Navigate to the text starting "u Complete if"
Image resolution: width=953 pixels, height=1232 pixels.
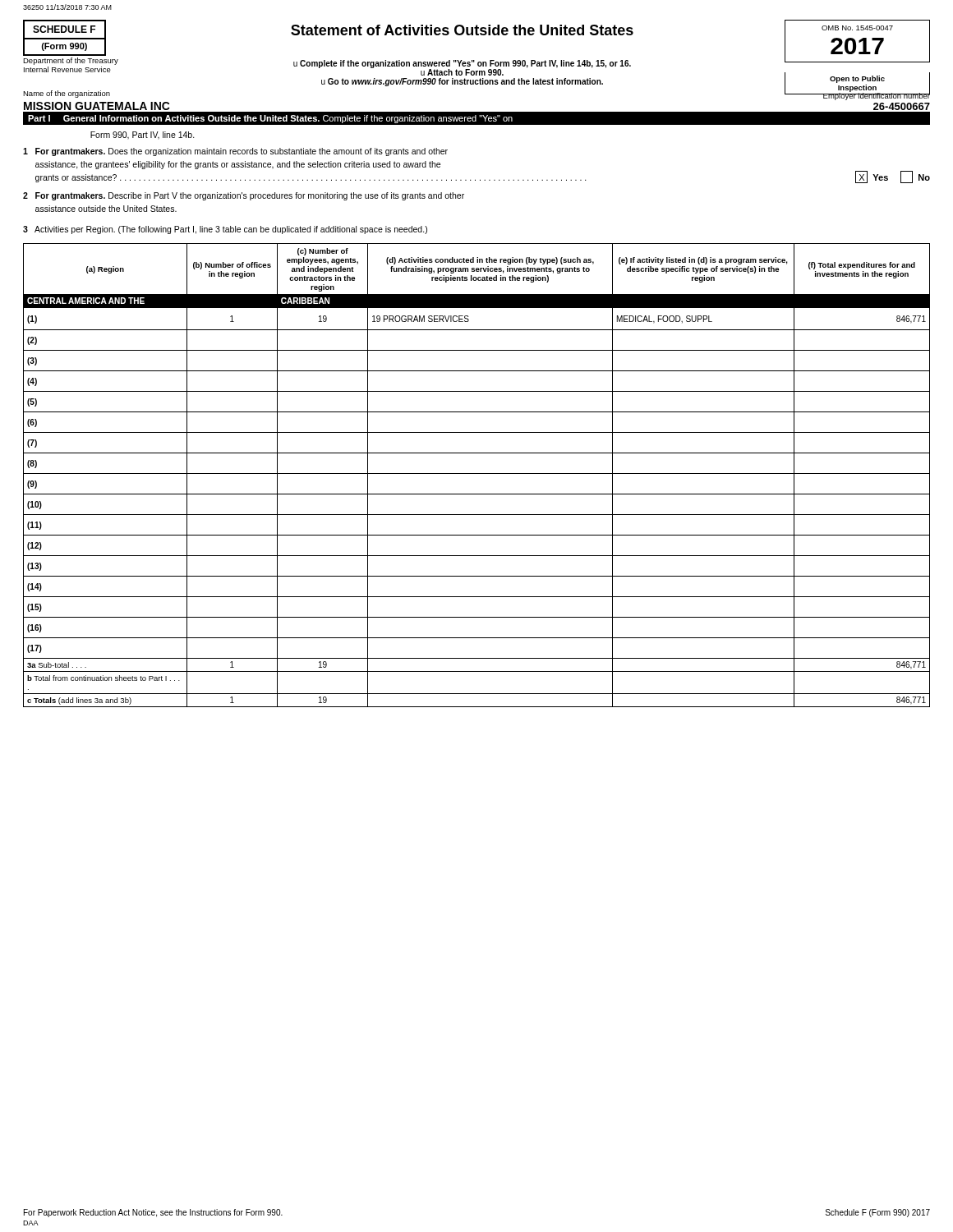pyautogui.click(x=462, y=73)
